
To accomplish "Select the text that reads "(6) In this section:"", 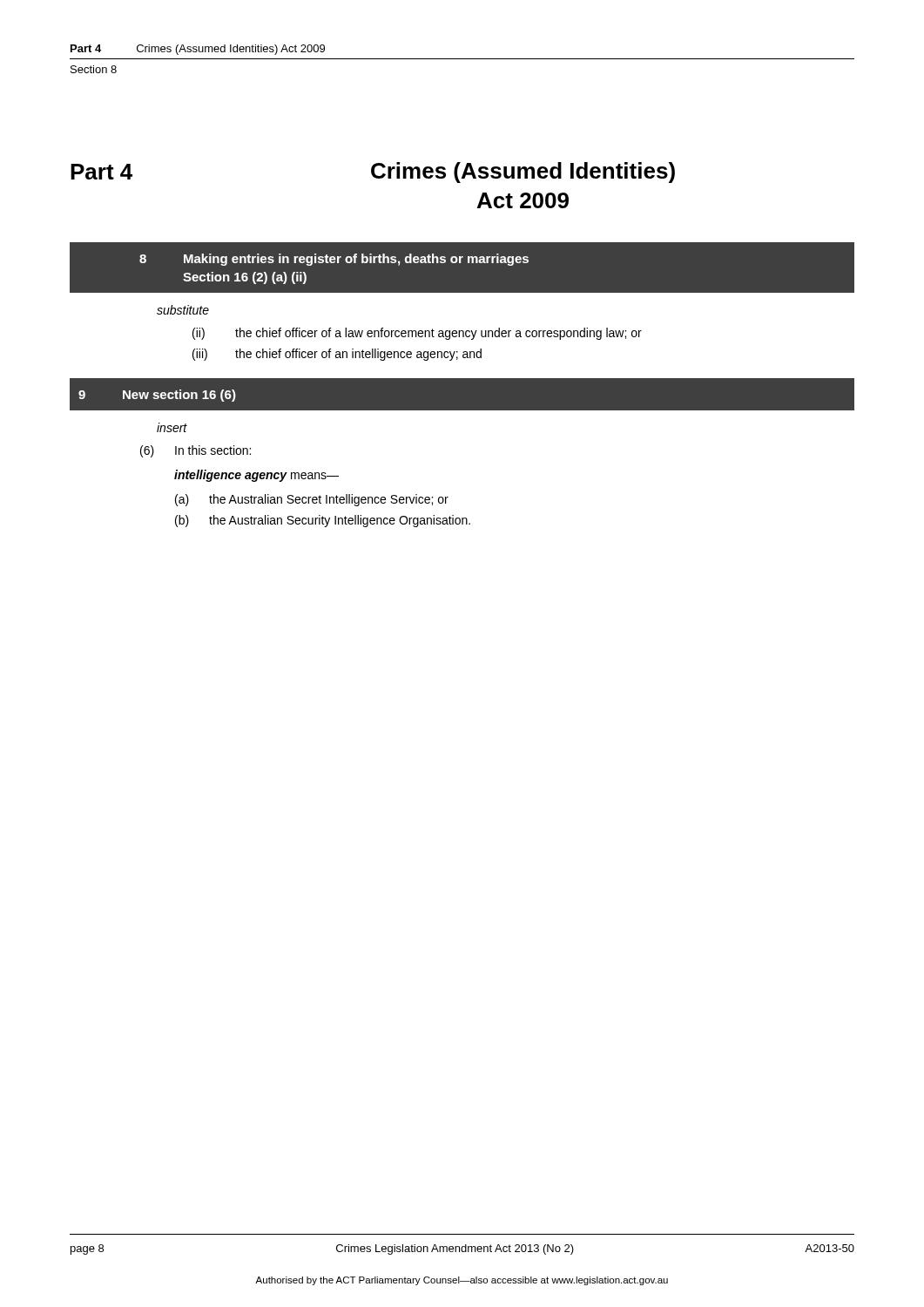I will click(196, 450).
